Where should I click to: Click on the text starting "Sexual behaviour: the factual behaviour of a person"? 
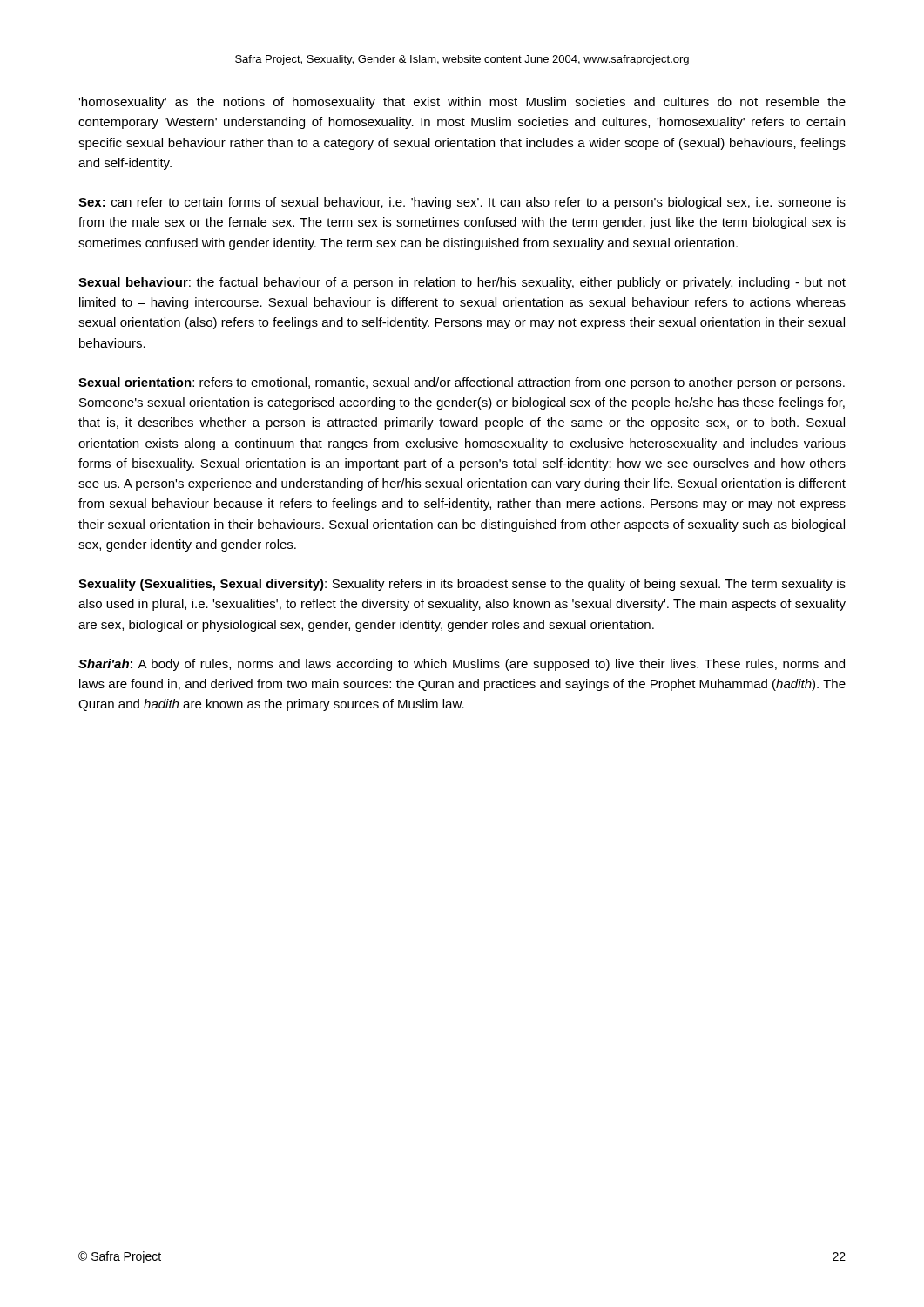pyautogui.click(x=462, y=312)
